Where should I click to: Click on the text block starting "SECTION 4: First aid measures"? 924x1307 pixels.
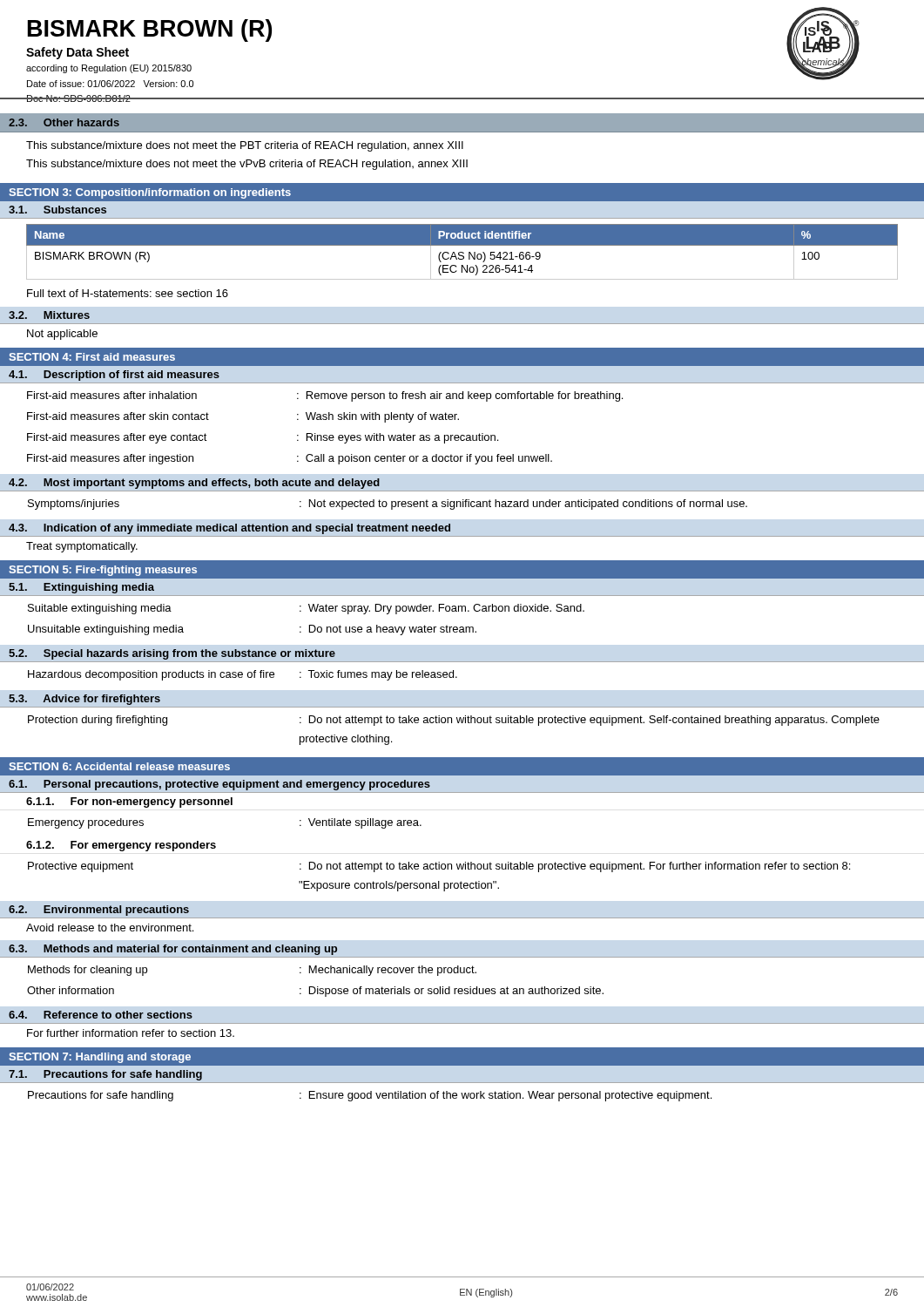pyautogui.click(x=92, y=356)
